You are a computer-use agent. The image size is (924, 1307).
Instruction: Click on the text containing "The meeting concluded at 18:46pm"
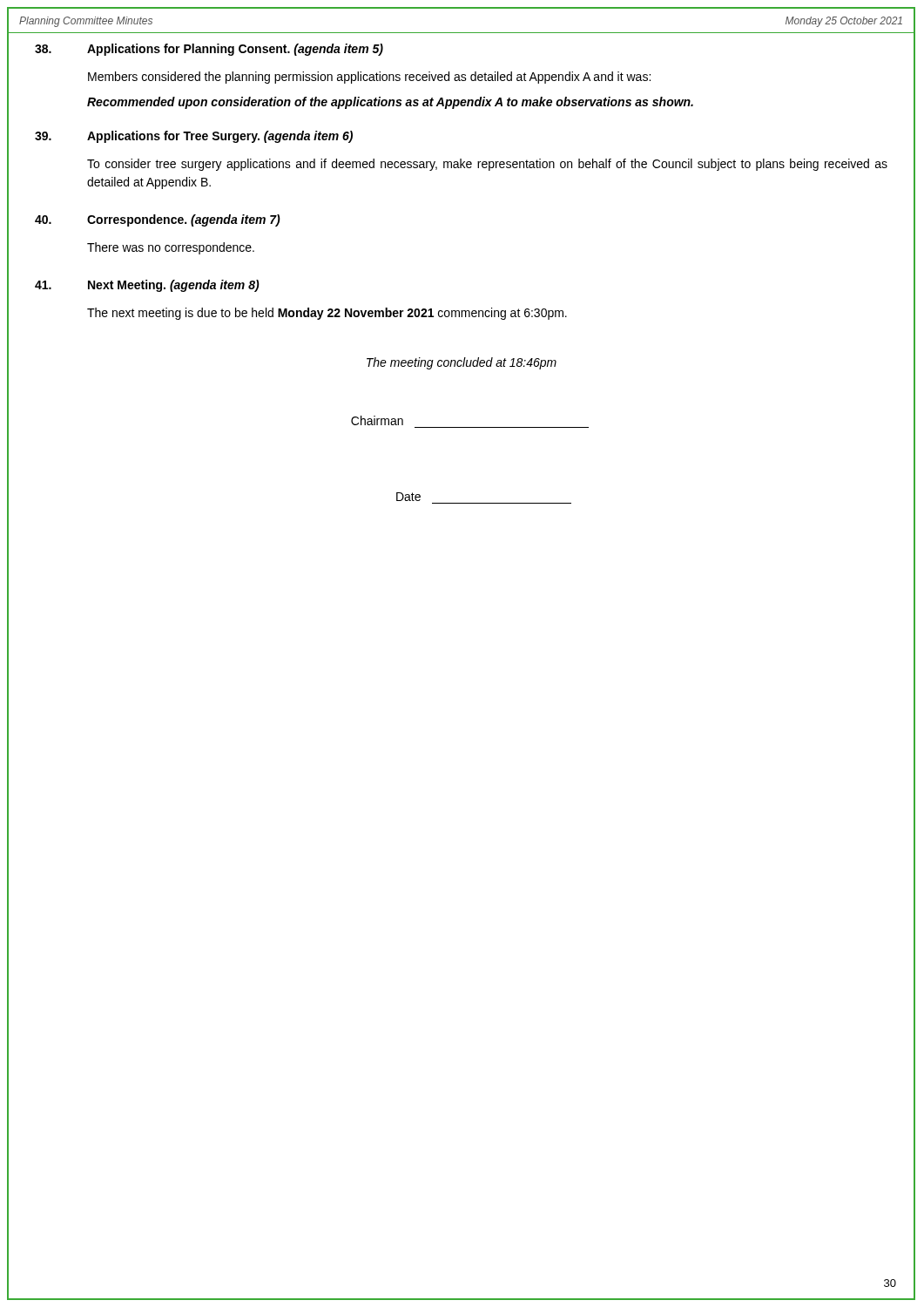click(461, 362)
